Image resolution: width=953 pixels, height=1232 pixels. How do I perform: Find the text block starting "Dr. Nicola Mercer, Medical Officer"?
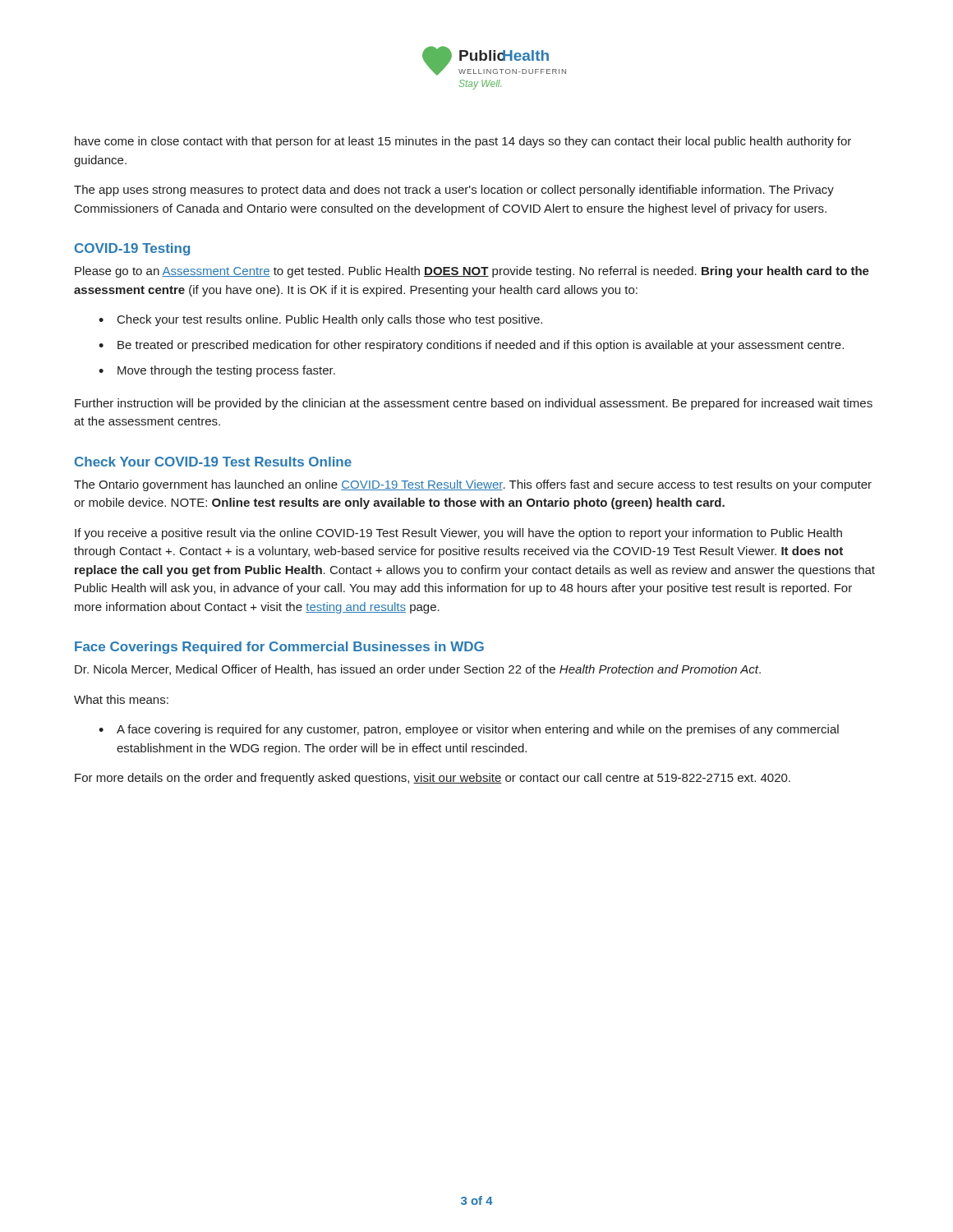click(418, 669)
